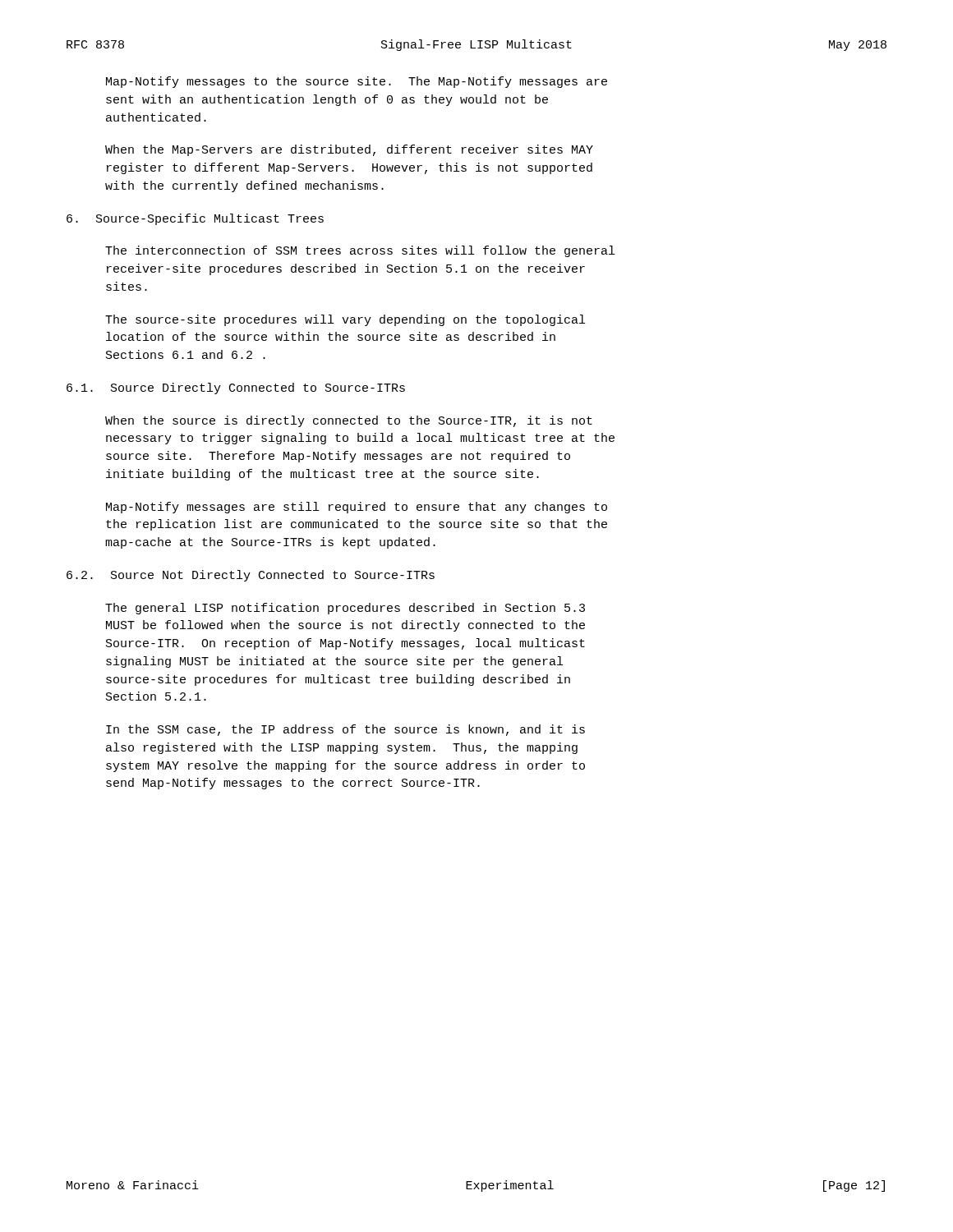Point to "6. Source-Specific Multicast Trees"
This screenshot has height=1232, width=953.
click(x=195, y=219)
